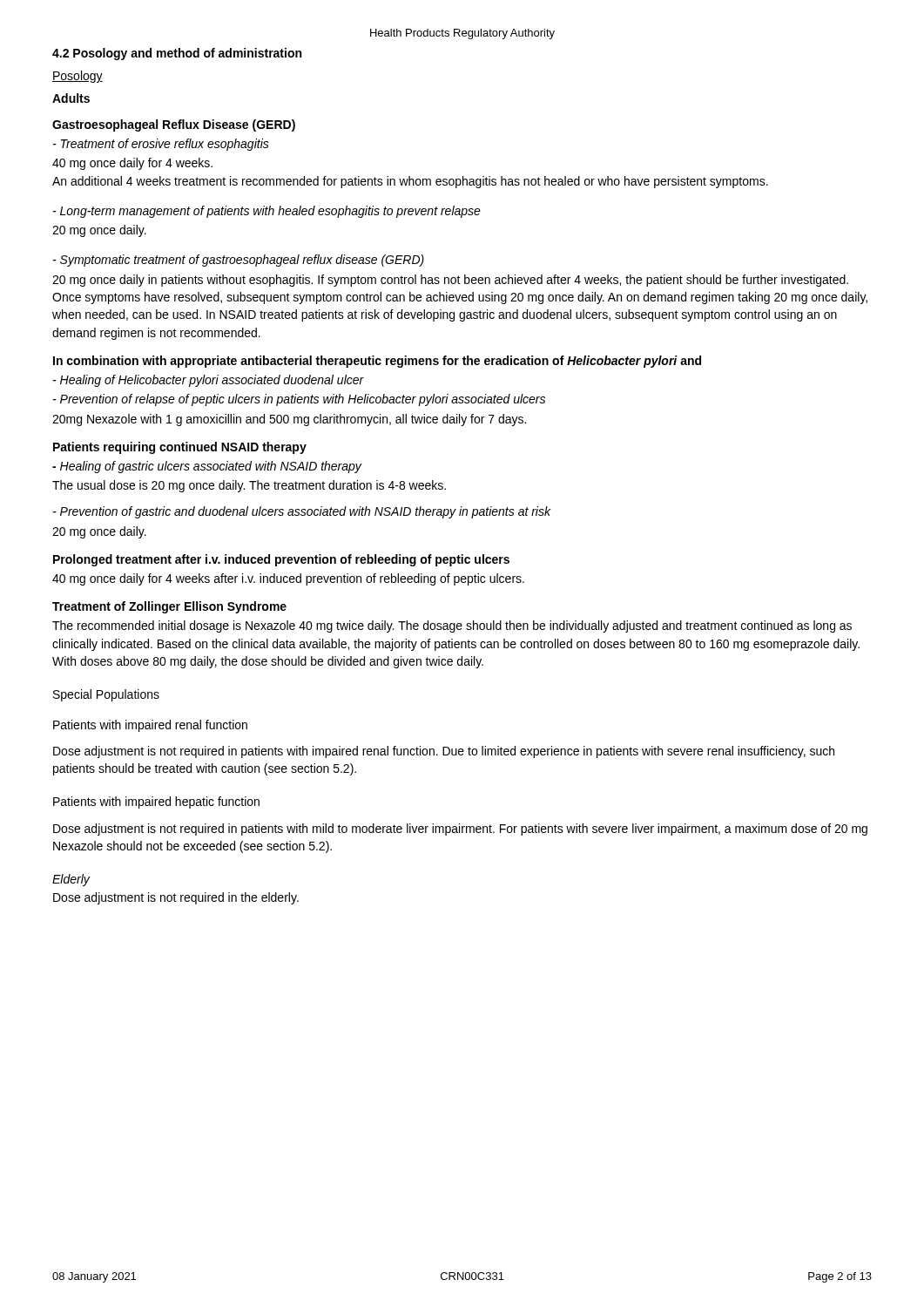
Task: Click the passage that begins "Treatment of erosive"
Action: tap(161, 144)
